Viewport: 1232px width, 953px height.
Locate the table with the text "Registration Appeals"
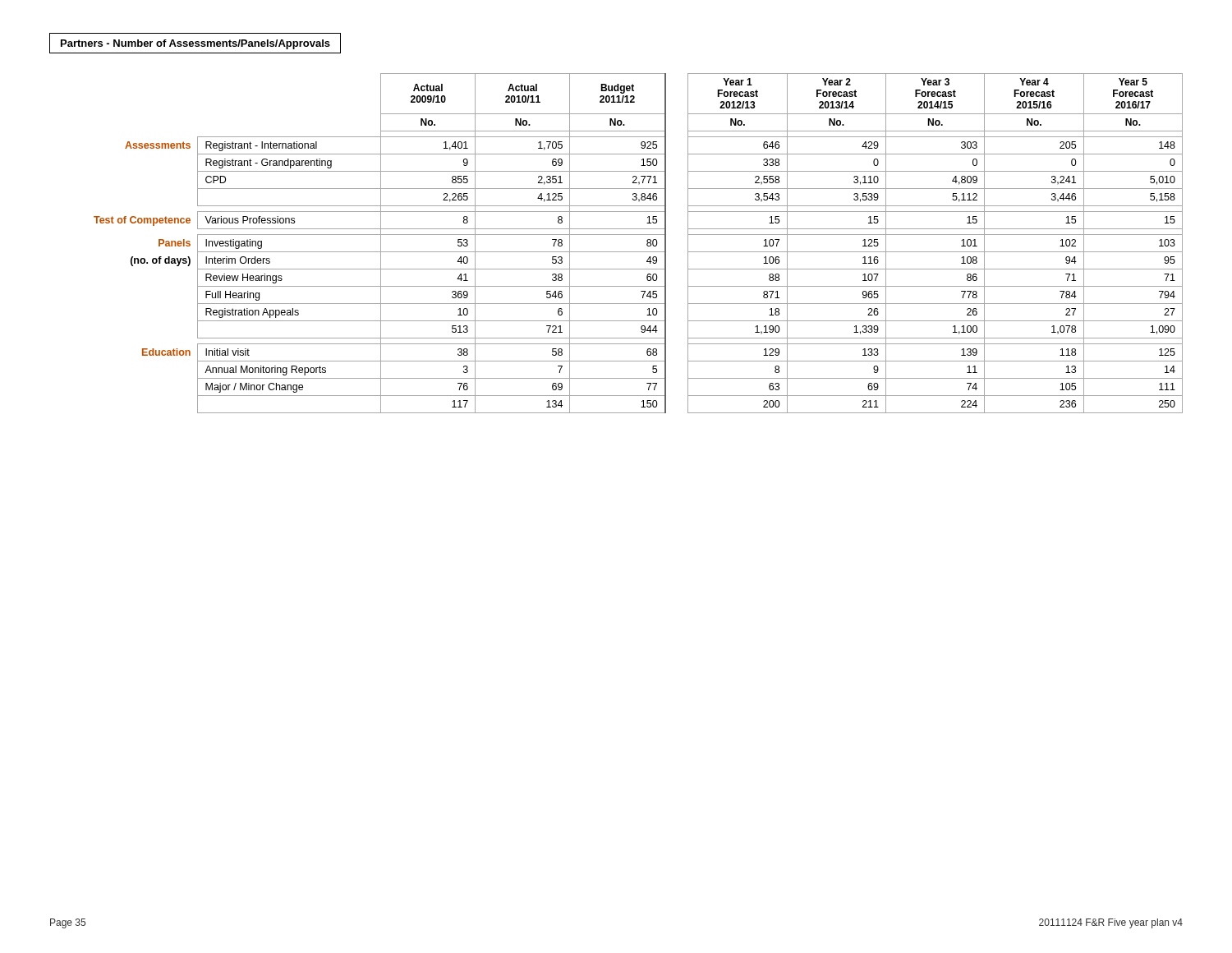pos(616,243)
